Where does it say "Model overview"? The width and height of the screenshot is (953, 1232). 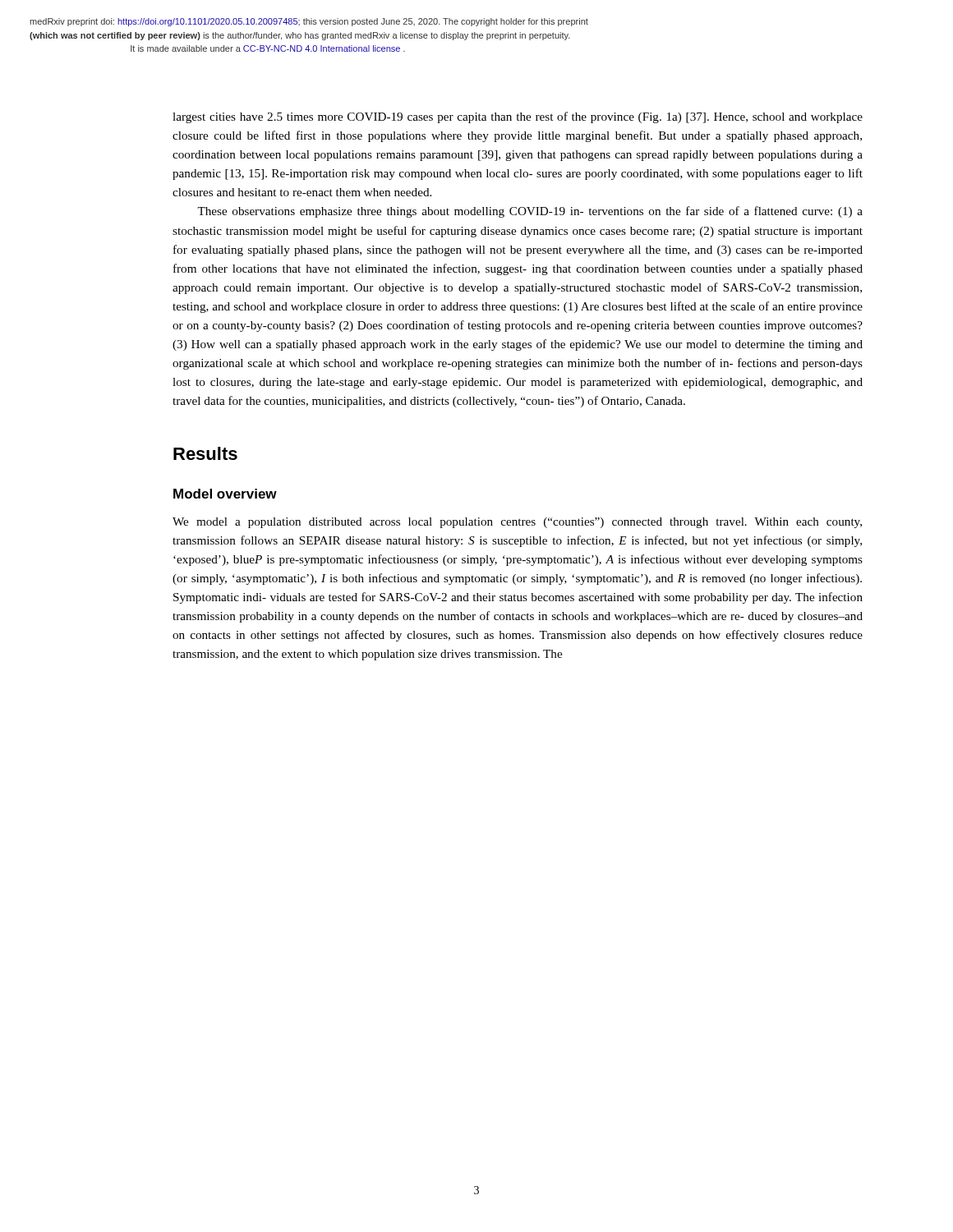click(225, 494)
